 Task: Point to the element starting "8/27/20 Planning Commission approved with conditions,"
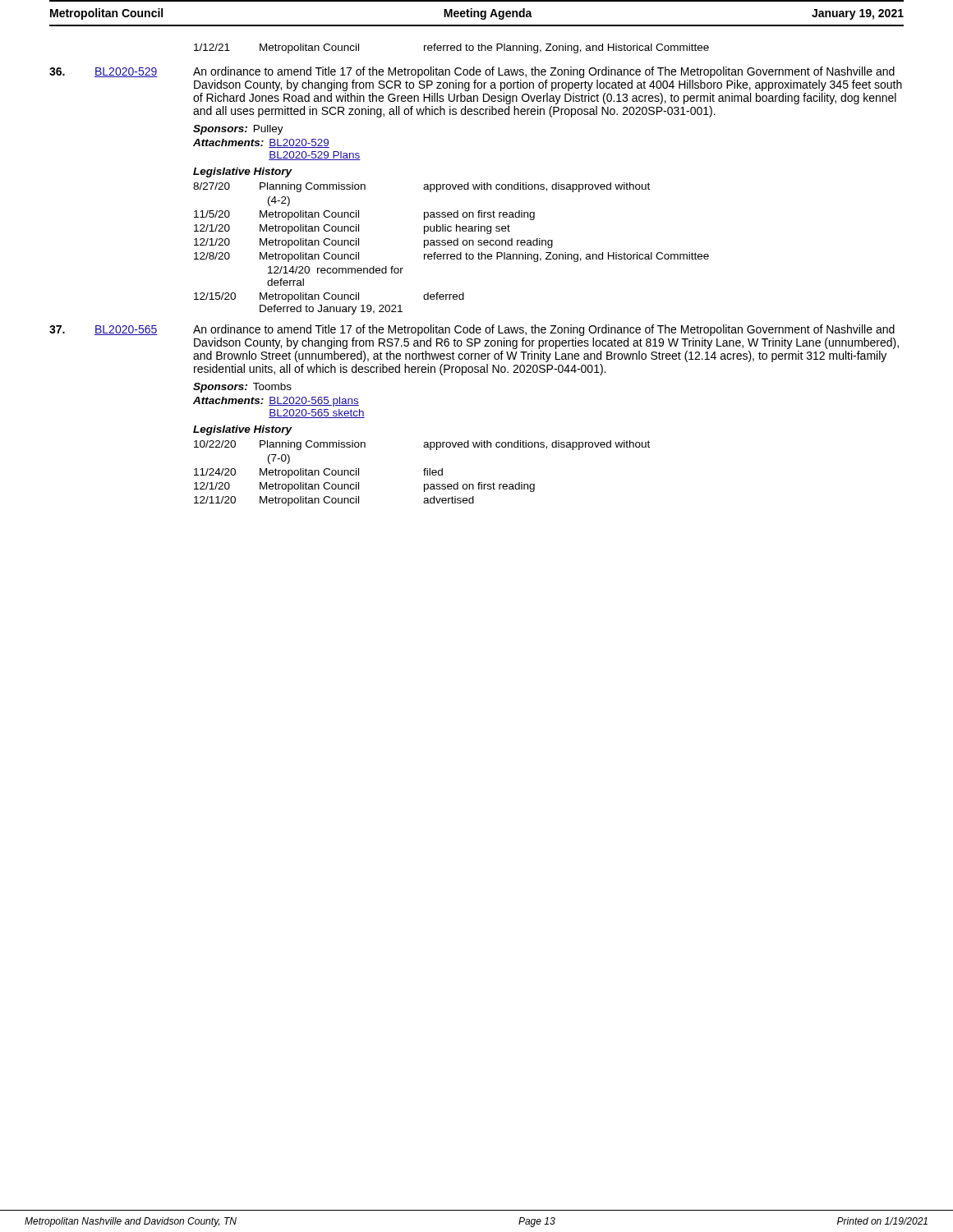point(548,186)
